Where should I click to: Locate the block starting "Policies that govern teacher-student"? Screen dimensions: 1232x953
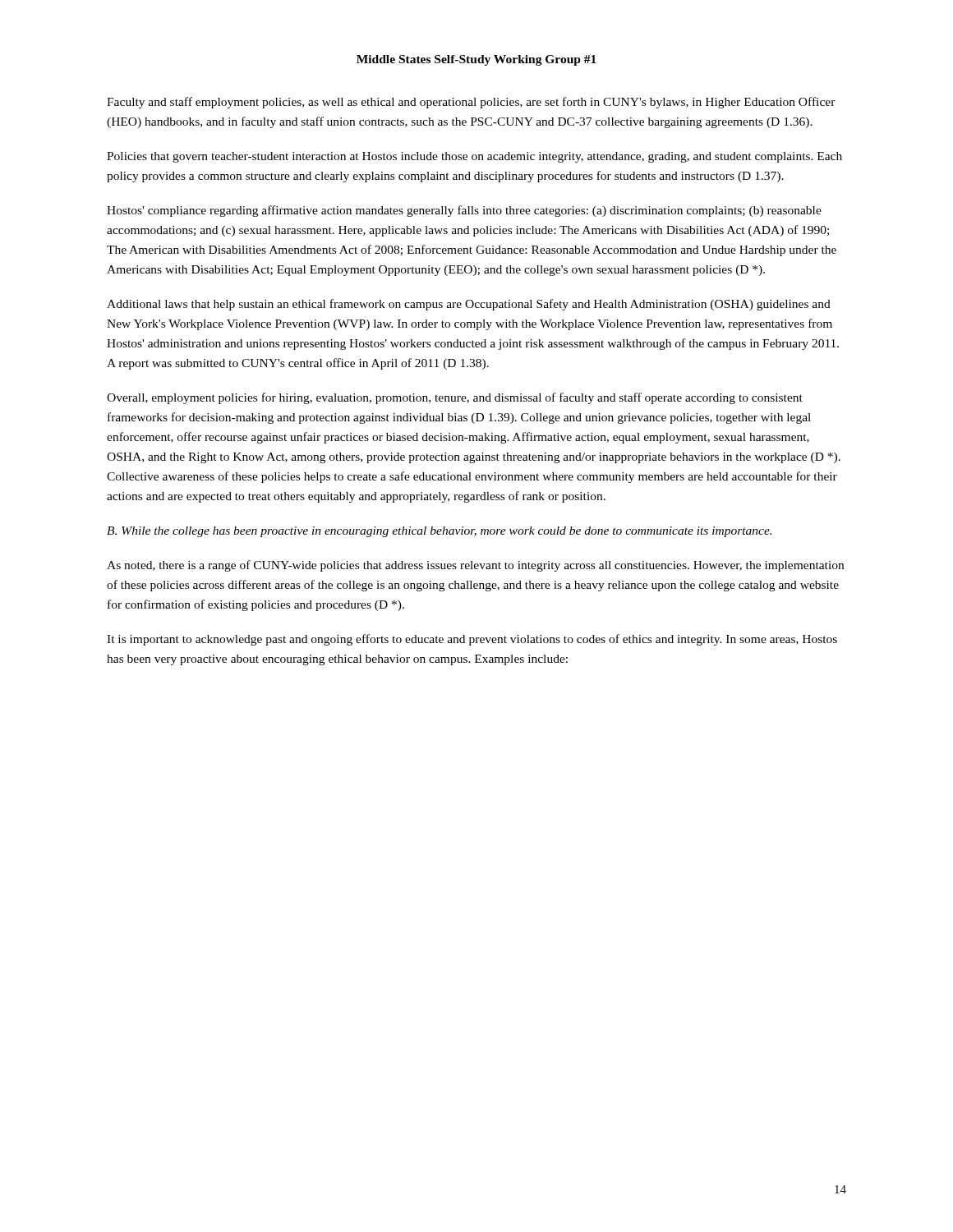[x=475, y=166]
